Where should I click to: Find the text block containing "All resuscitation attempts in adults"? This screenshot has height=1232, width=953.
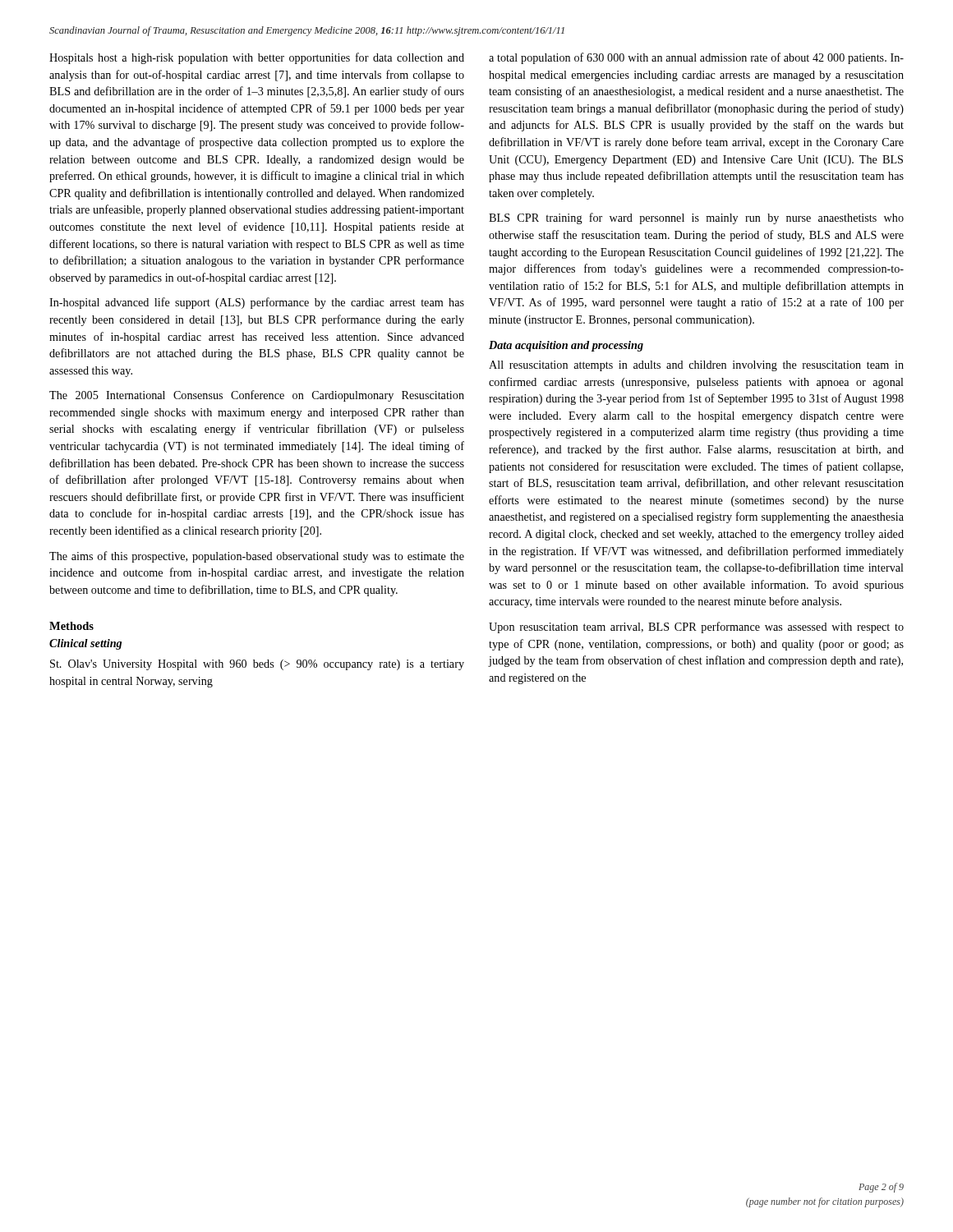click(x=696, y=483)
